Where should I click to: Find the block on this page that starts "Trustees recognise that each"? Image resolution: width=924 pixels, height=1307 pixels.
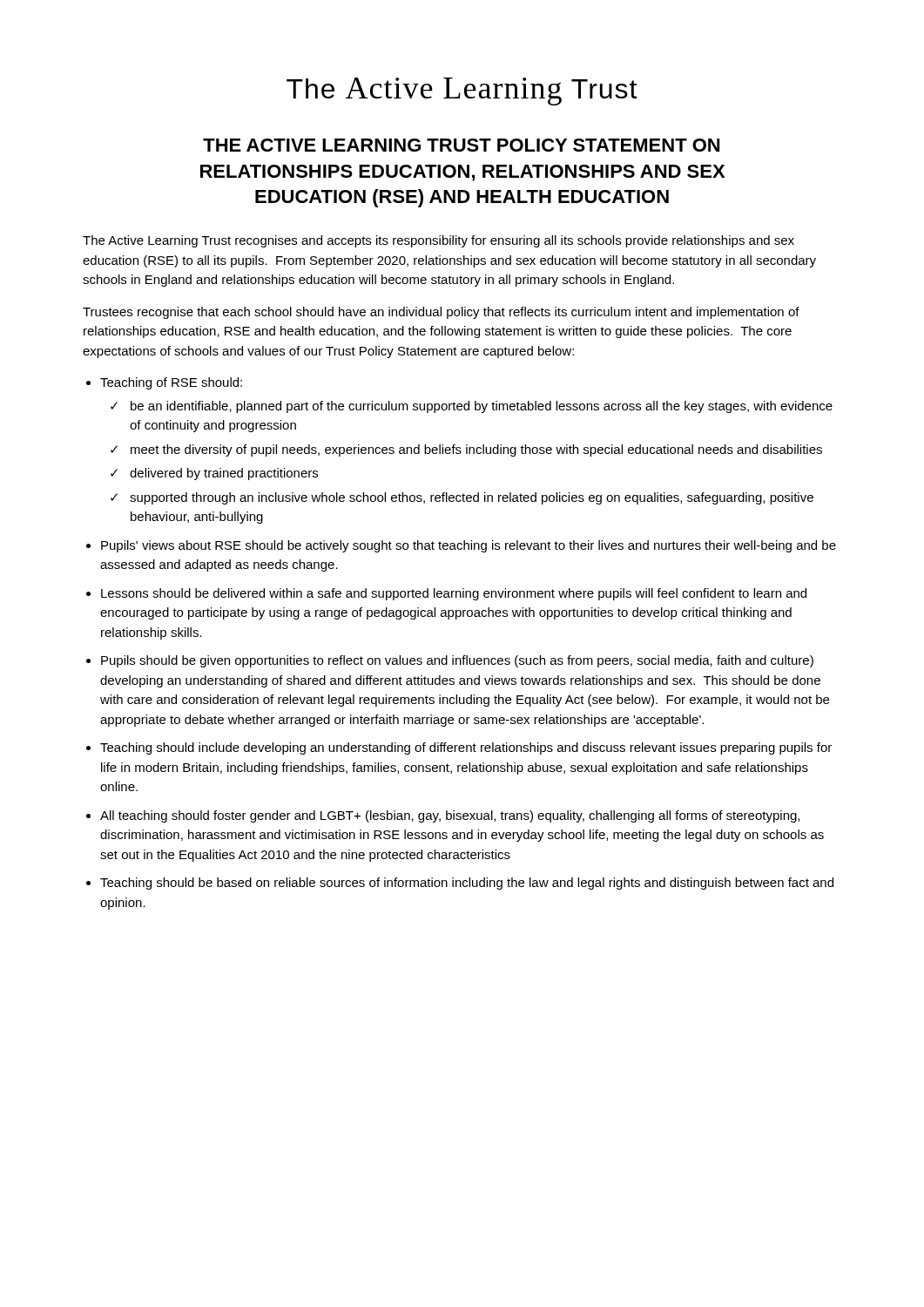(x=441, y=331)
